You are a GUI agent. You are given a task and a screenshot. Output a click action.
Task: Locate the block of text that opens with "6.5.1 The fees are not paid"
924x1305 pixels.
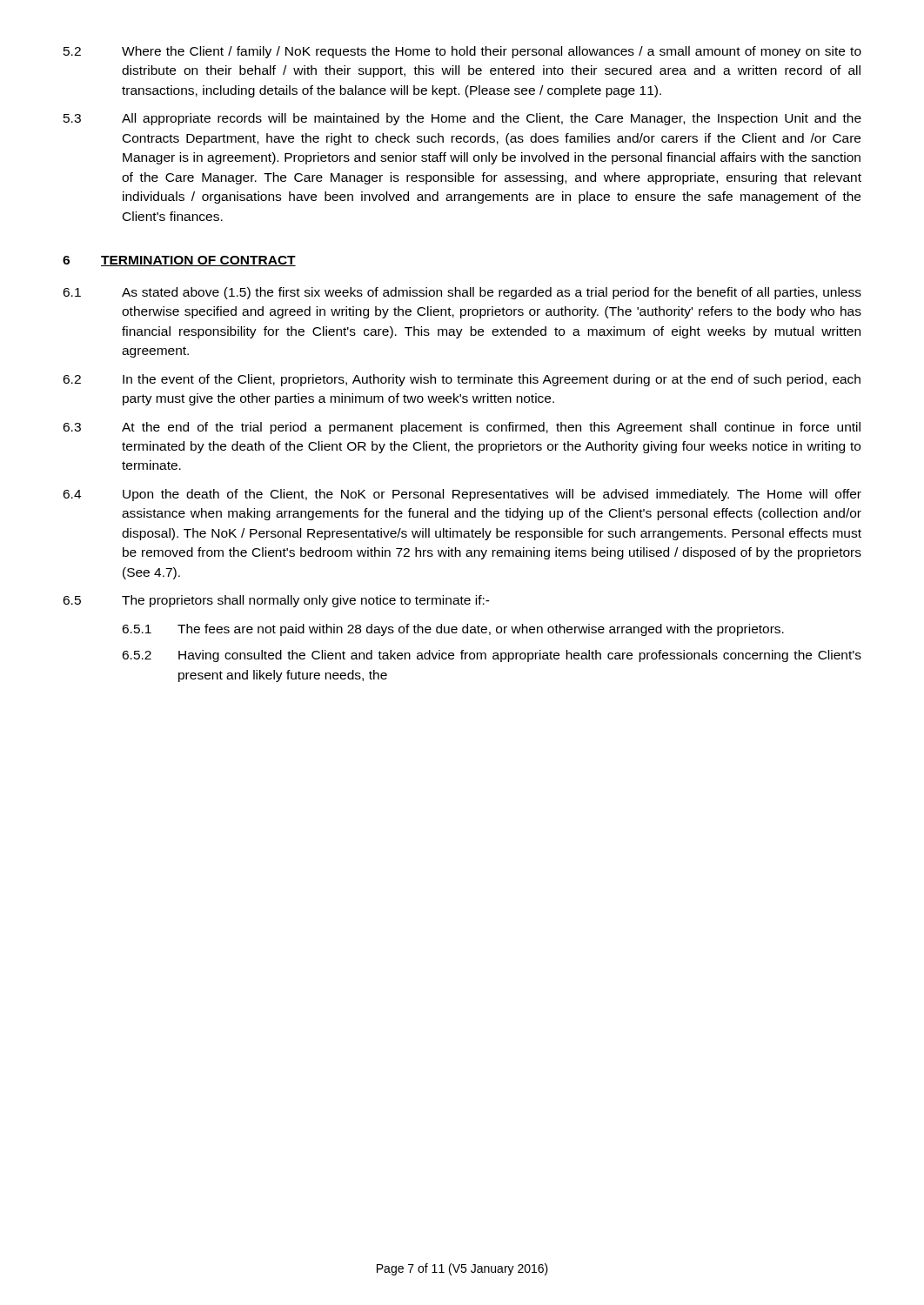click(x=492, y=629)
